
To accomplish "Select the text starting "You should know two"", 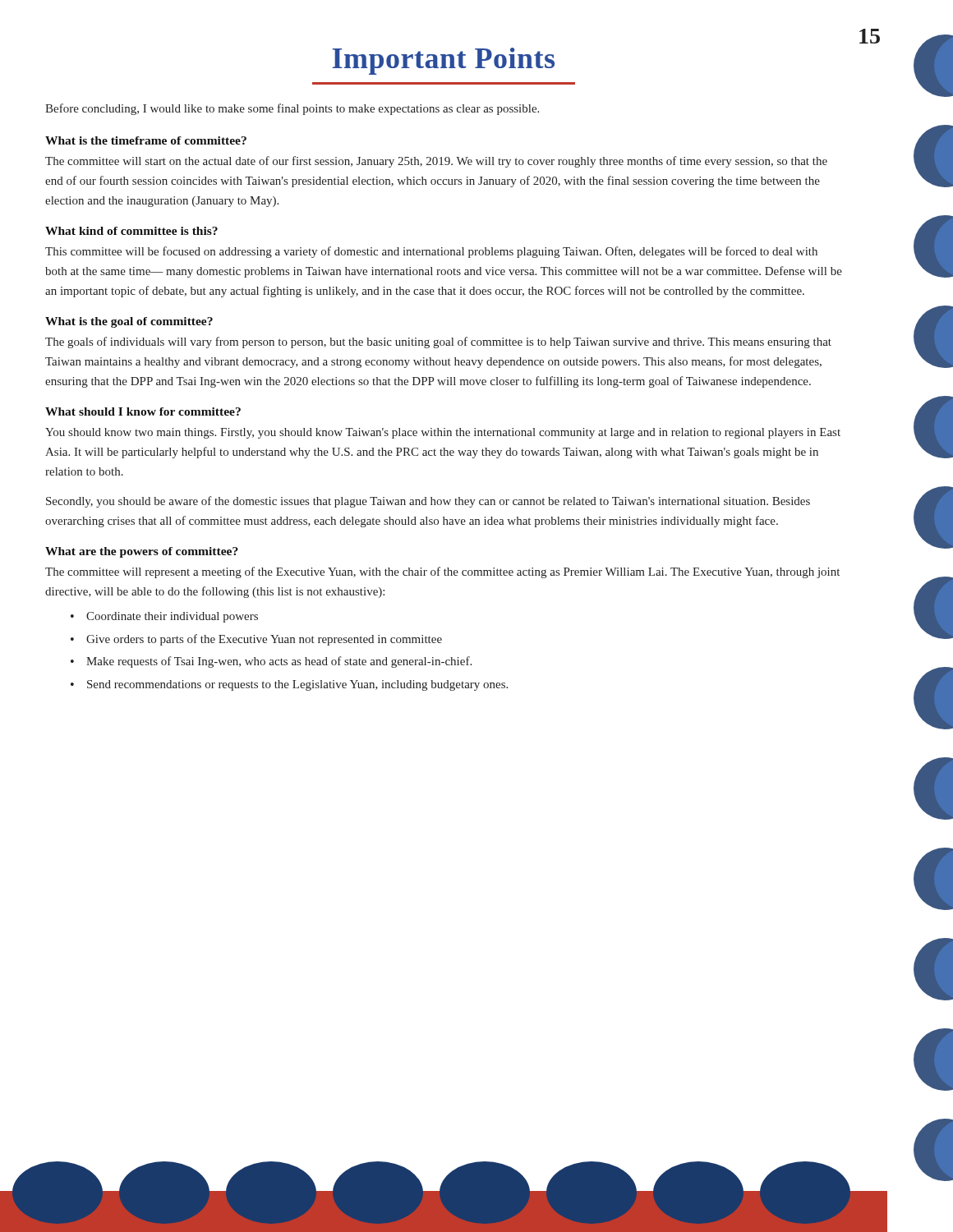I will click(x=443, y=452).
